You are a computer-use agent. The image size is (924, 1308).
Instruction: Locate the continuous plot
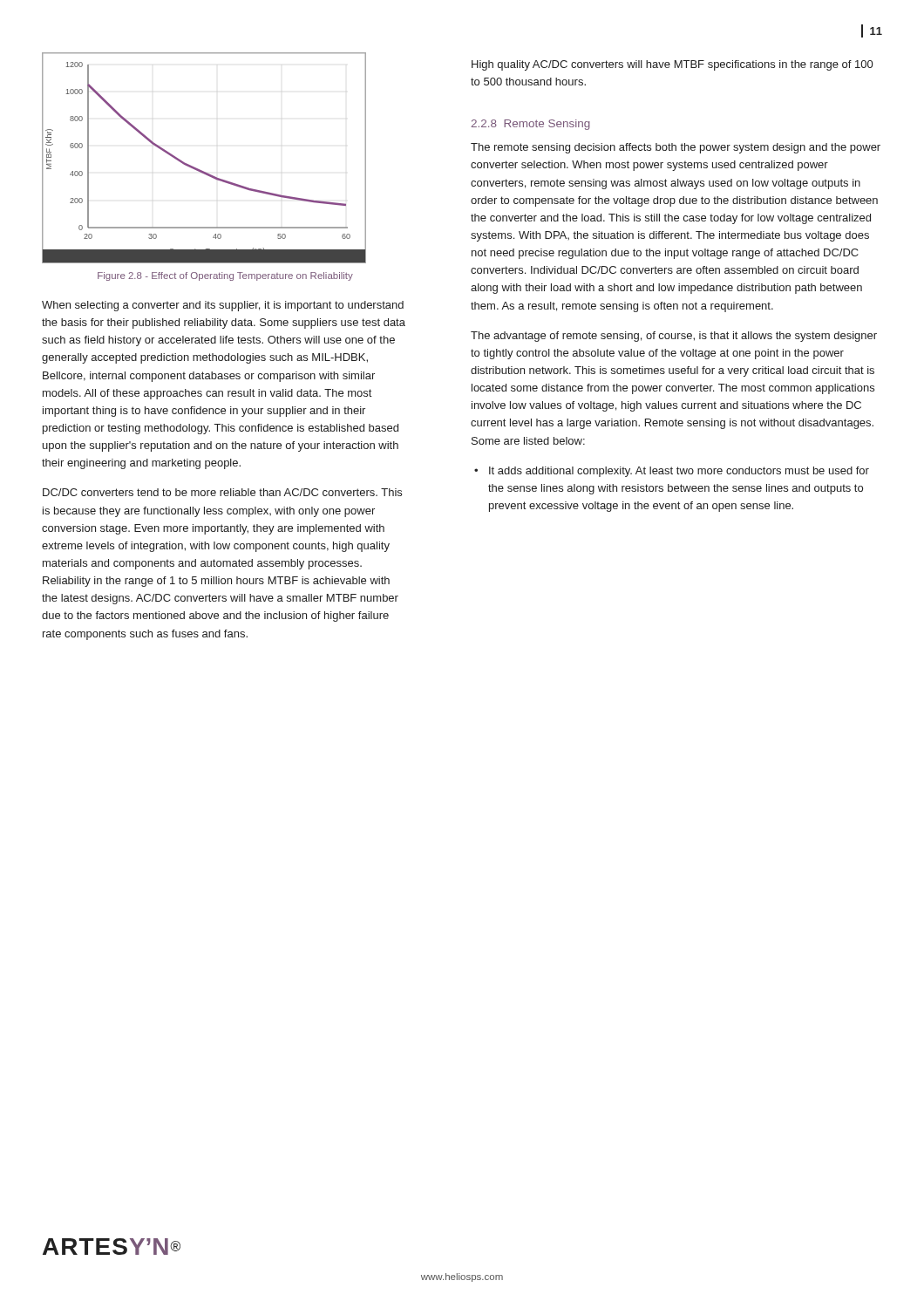[x=203, y=158]
